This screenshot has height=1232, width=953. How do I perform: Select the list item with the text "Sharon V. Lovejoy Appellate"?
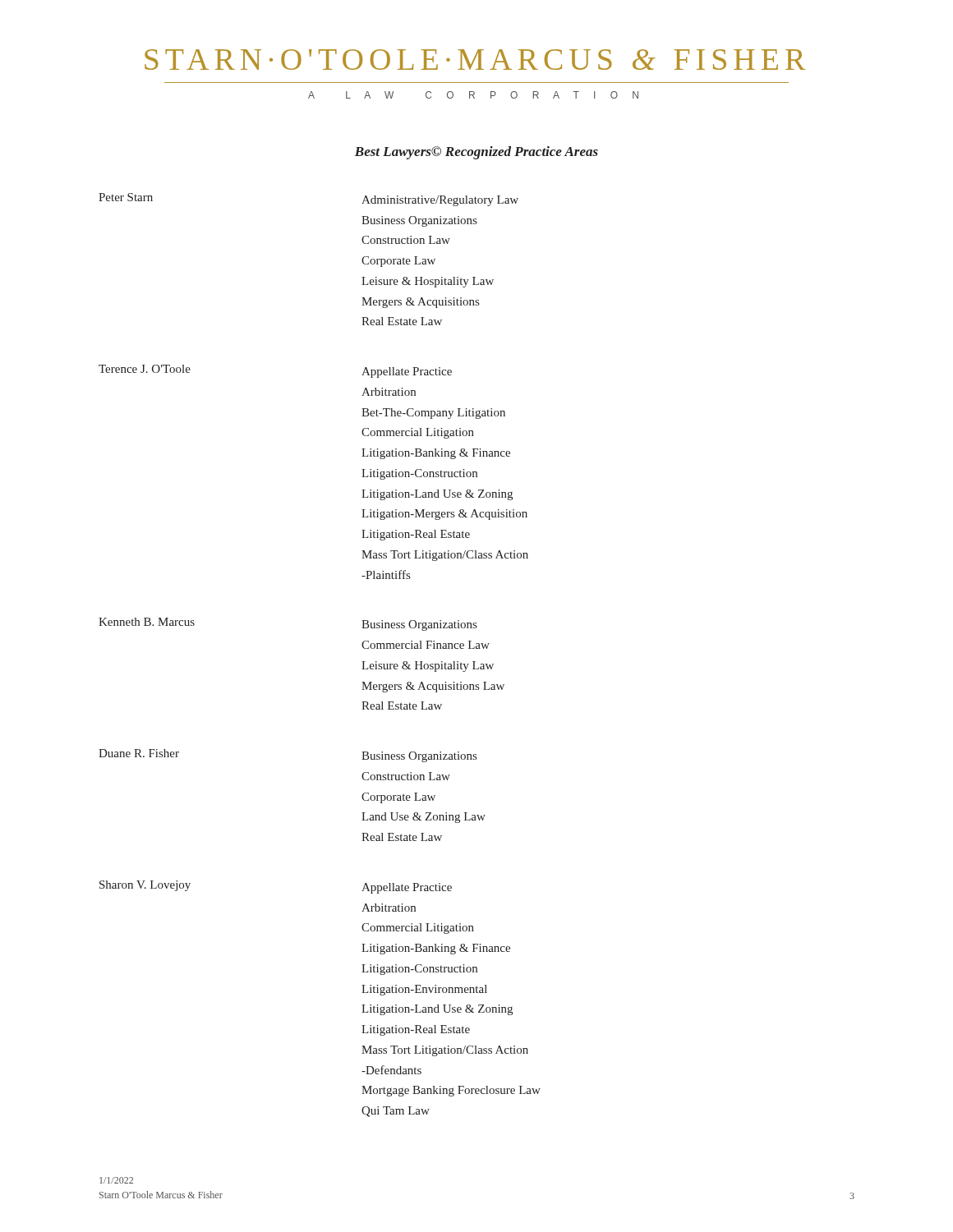point(476,999)
